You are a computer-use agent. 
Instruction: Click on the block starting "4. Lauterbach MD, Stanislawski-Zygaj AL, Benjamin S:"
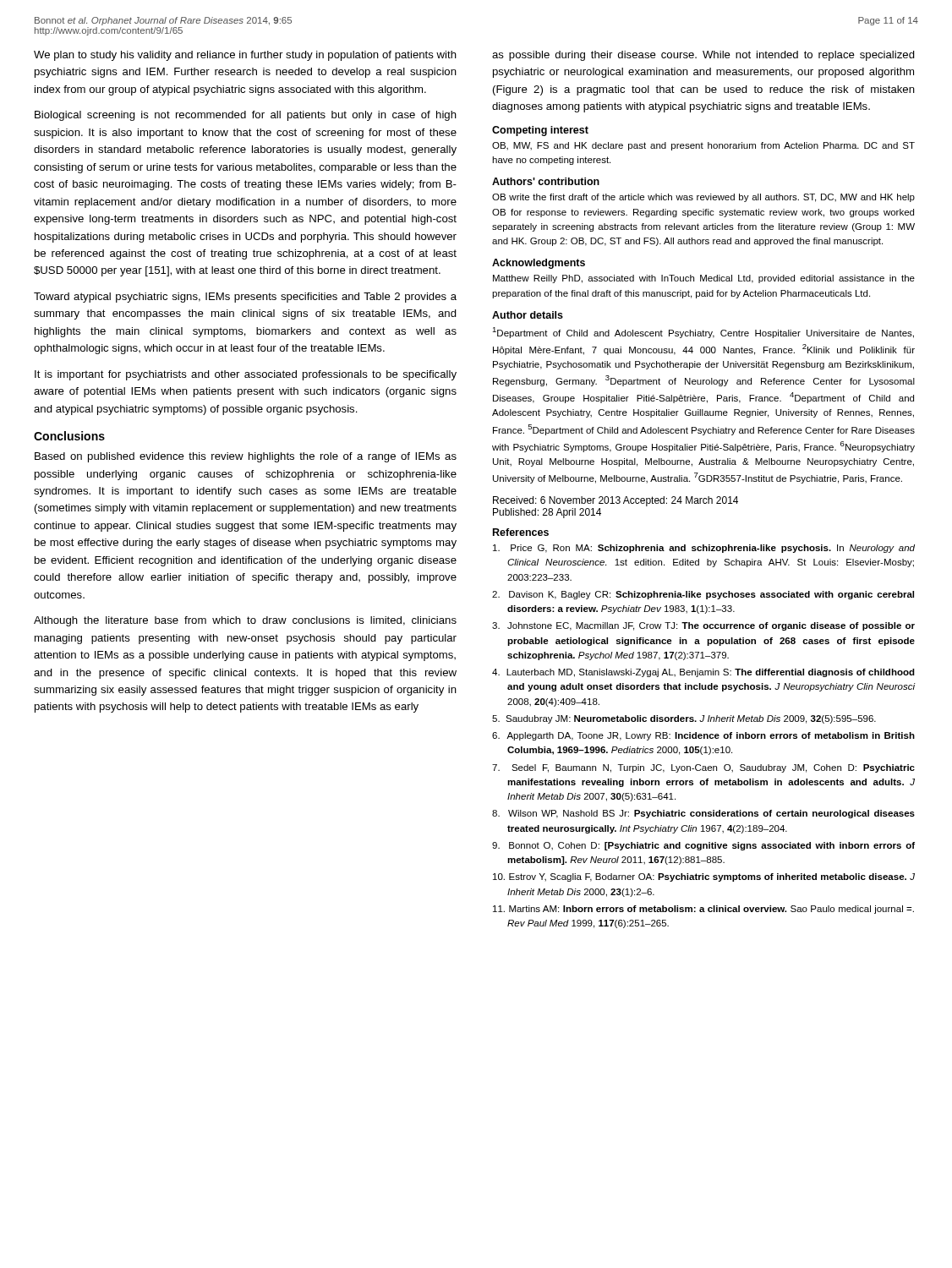pyautogui.click(x=703, y=687)
